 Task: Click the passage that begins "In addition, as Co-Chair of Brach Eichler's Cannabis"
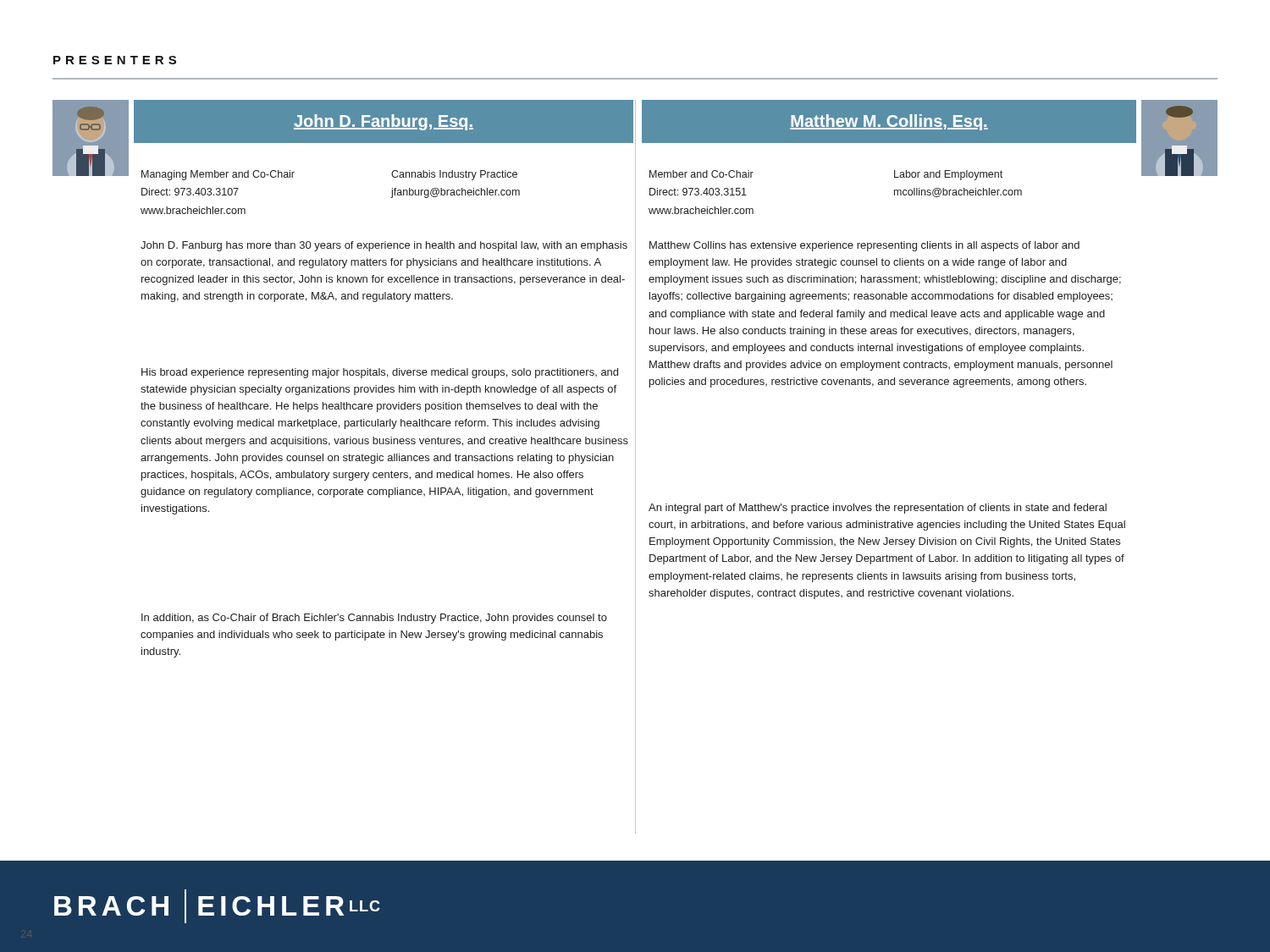[374, 634]
